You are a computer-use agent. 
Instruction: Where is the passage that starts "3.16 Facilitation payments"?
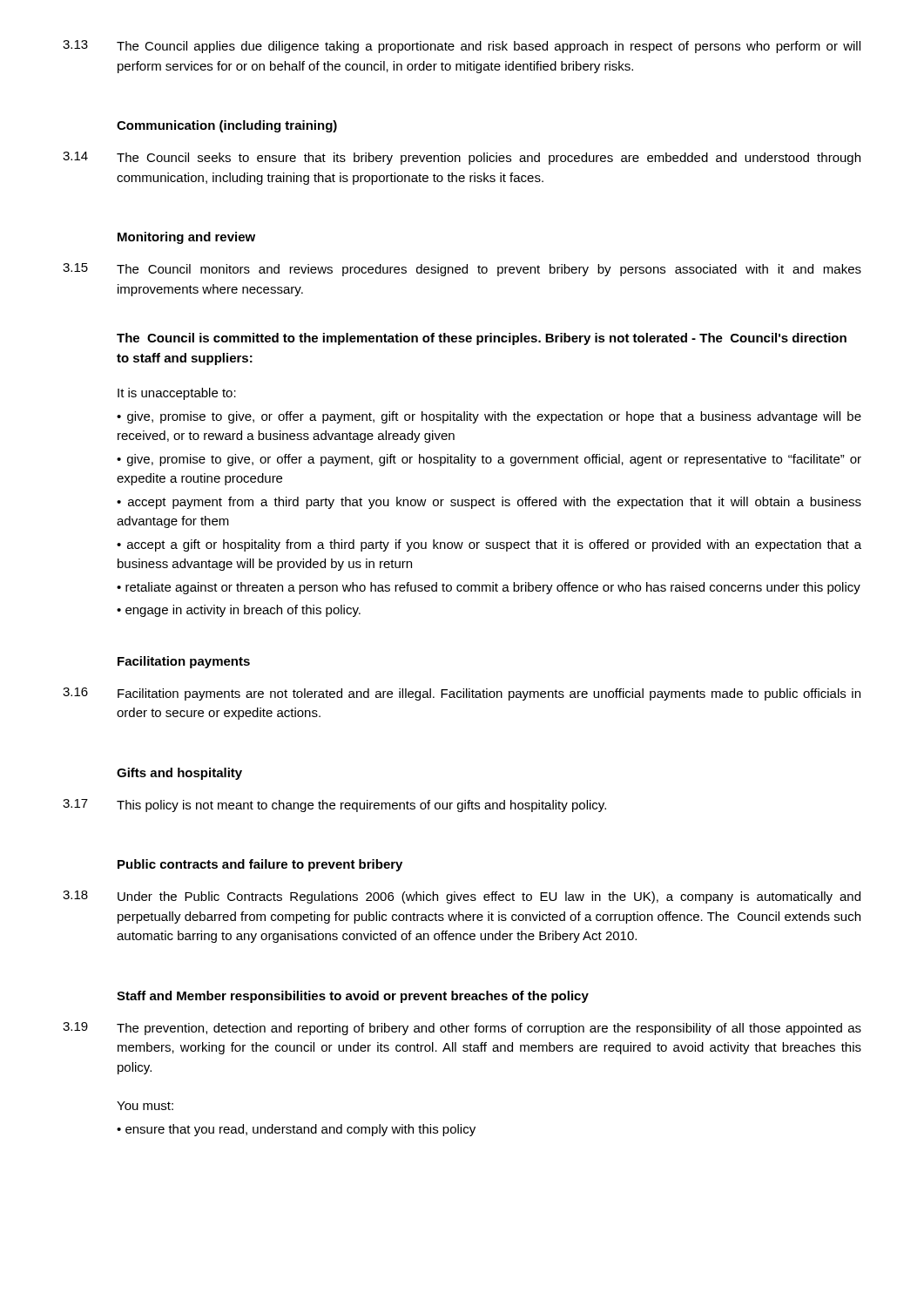462,703
